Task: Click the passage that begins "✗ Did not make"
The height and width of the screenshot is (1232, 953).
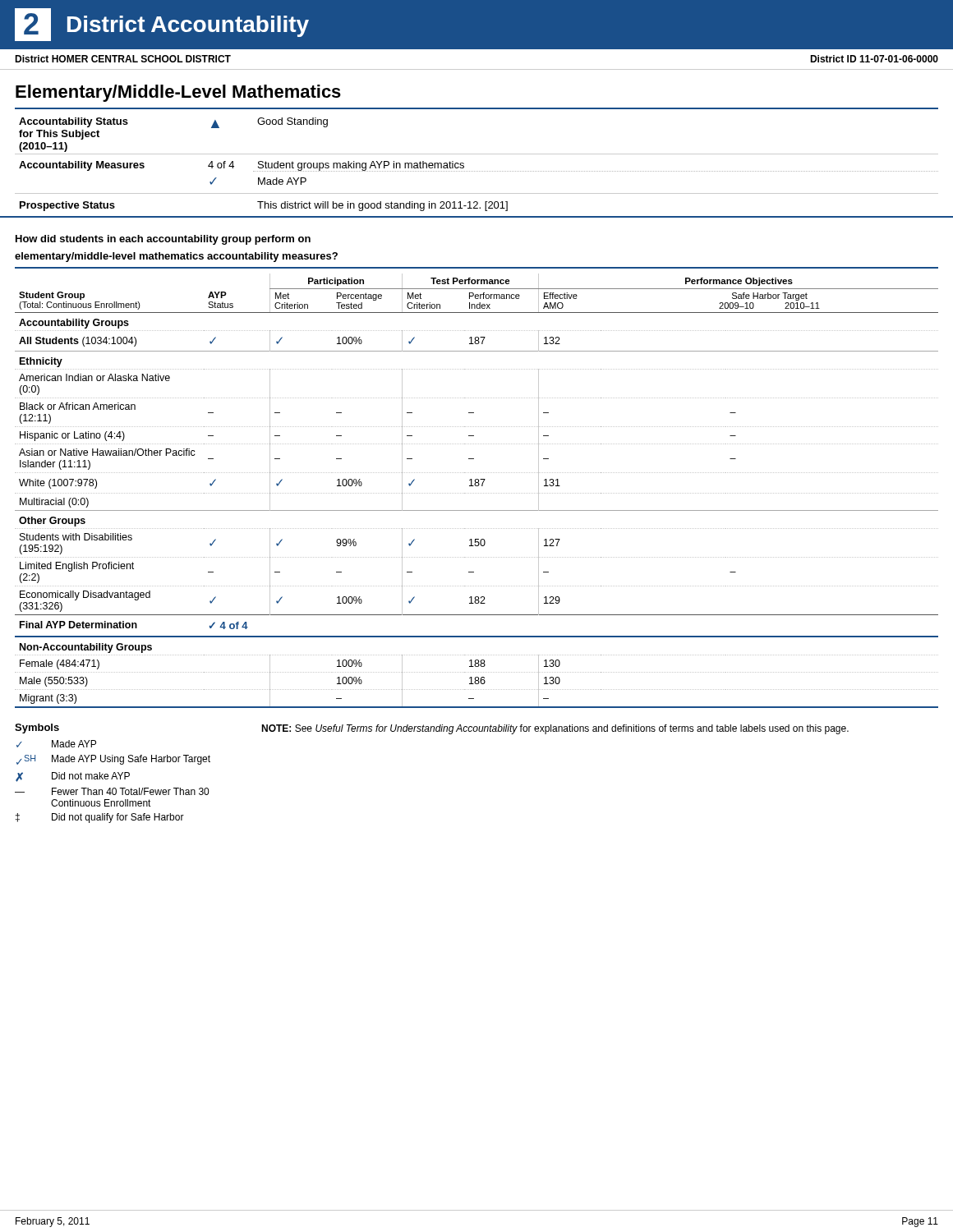Action: point(72,777)
